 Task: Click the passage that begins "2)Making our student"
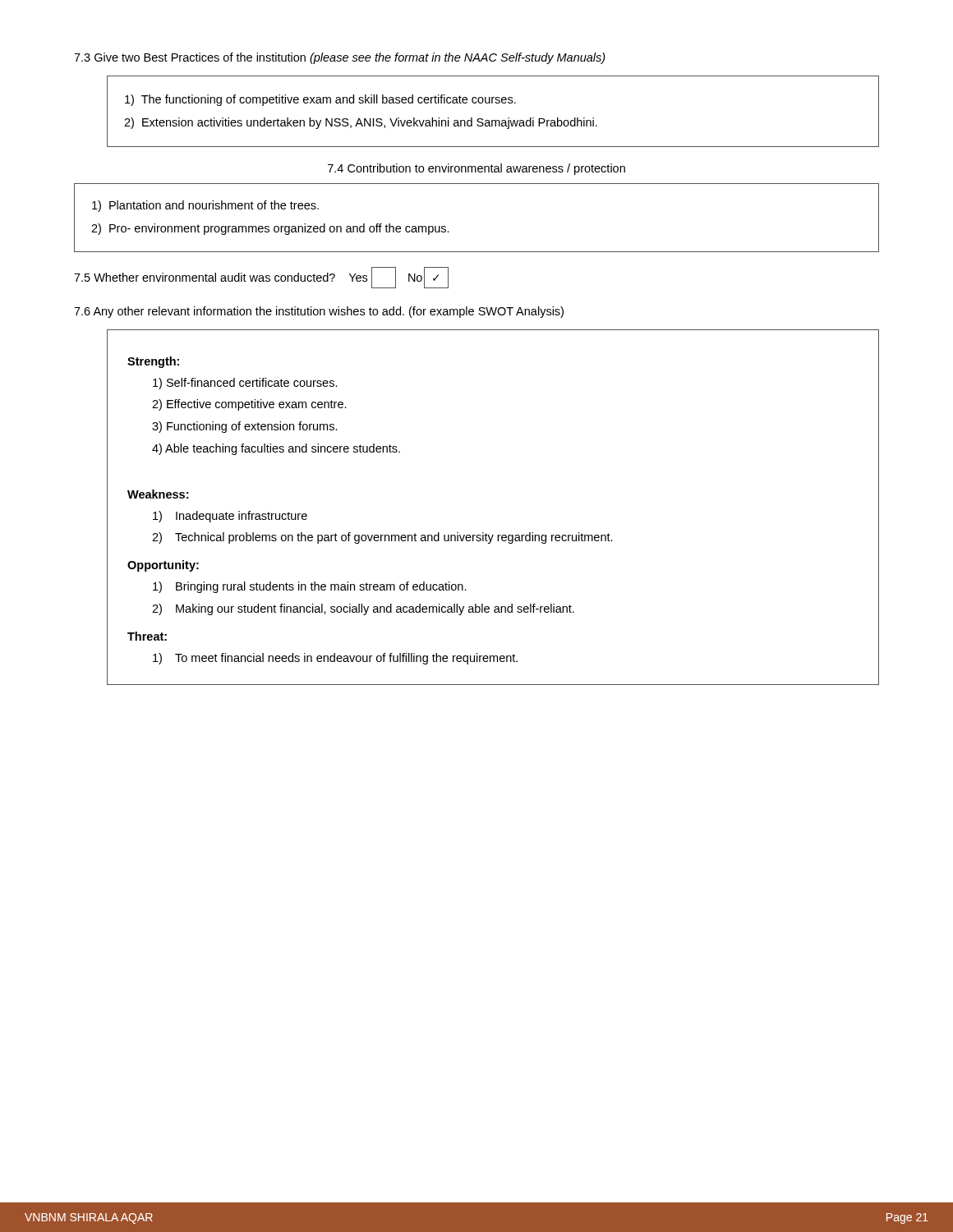point(363,609)
